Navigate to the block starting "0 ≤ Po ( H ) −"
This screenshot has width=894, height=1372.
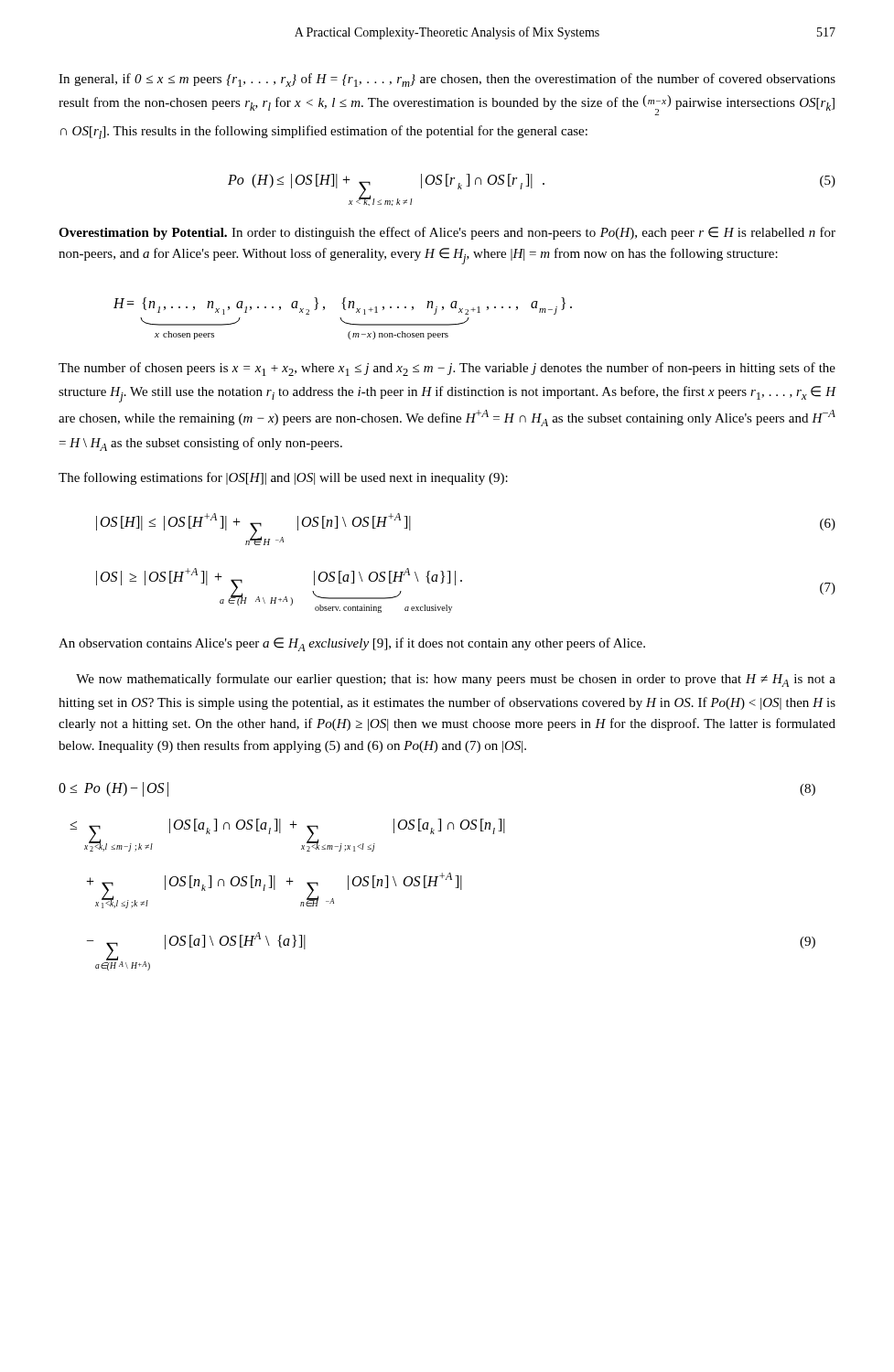pos(447,895)
